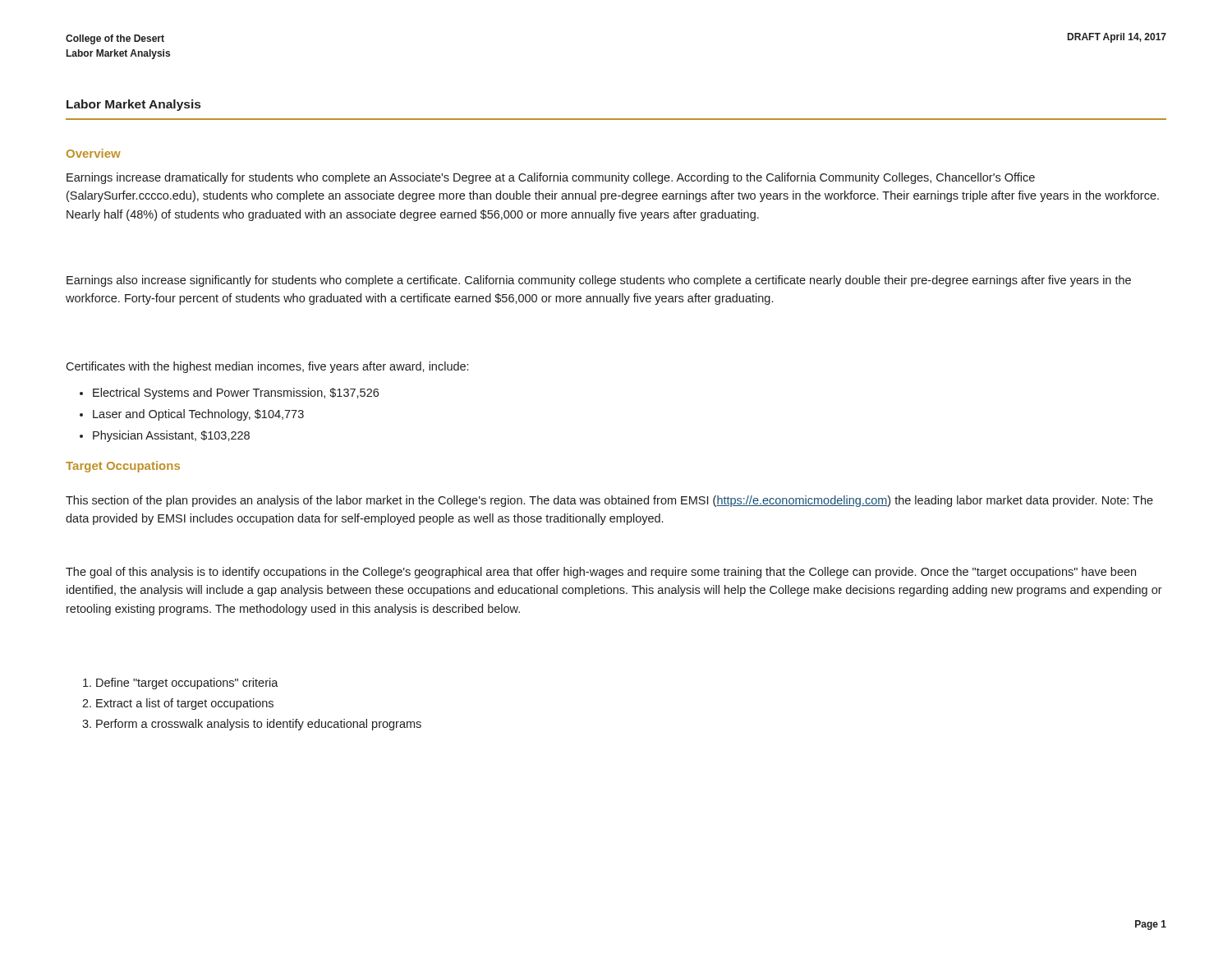Click on the block starting "Extract a list of"
The width and height of the screenshot is (1232, 953).
185,704
